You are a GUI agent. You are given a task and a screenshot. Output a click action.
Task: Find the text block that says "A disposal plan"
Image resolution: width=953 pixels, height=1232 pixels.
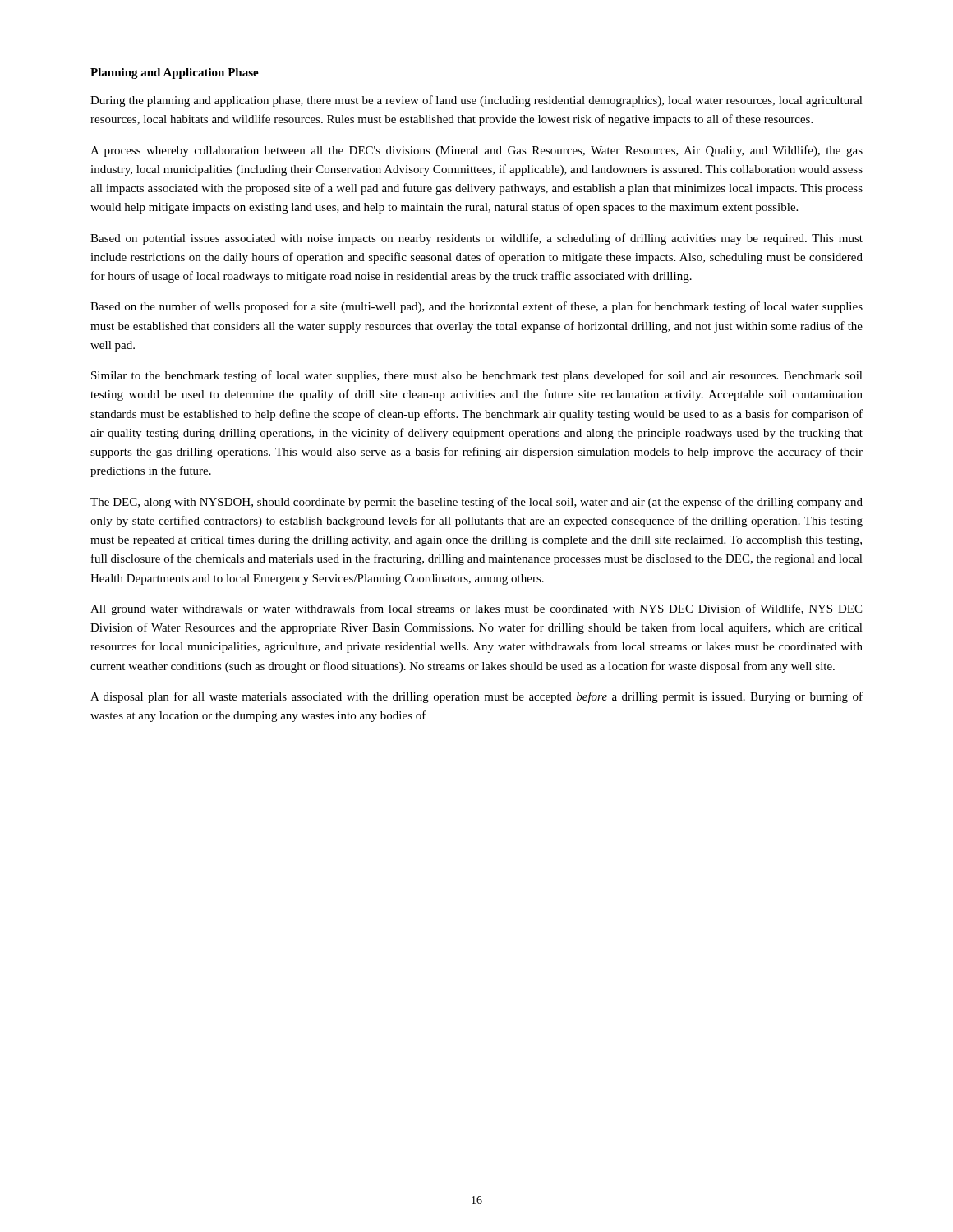tap(476, 706)
